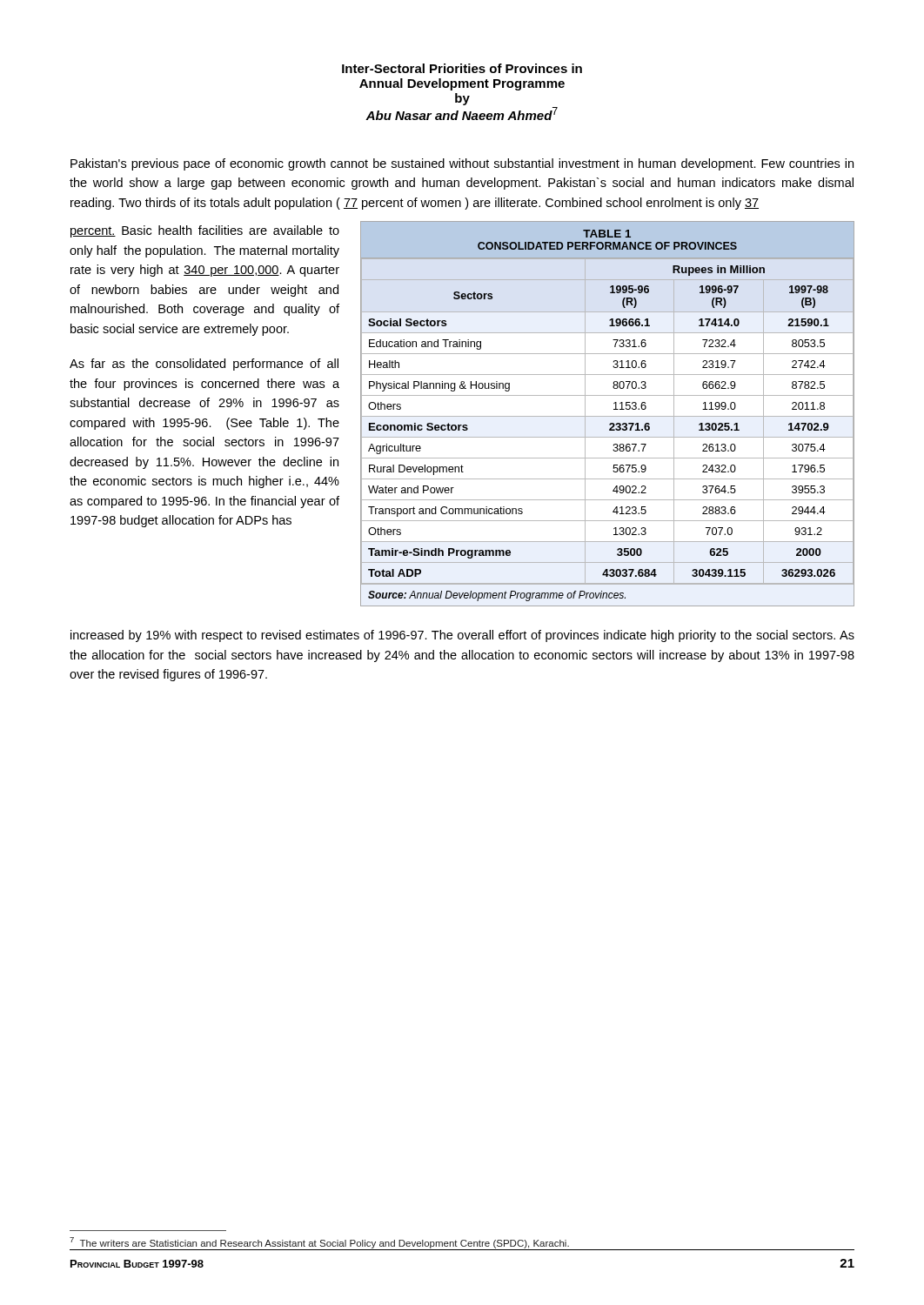This screenshot has height=1305, width=924.
Task: Click the title that begins "Inter-Sectoral Priorities of Provinces inAnnual"
Action: pyautogui.click(x=462, y=92)
